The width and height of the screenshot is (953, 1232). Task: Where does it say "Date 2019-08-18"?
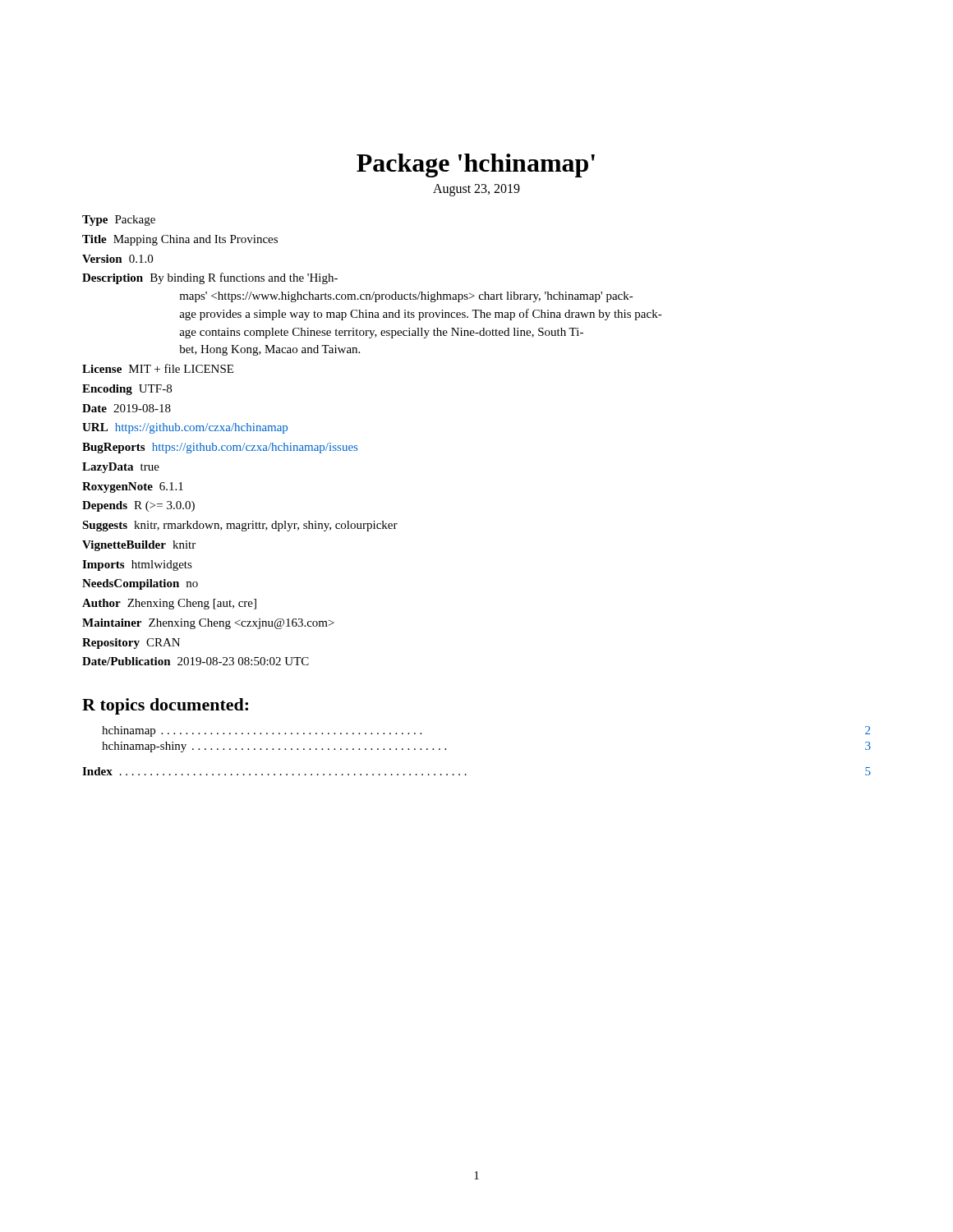coord(127,408)
